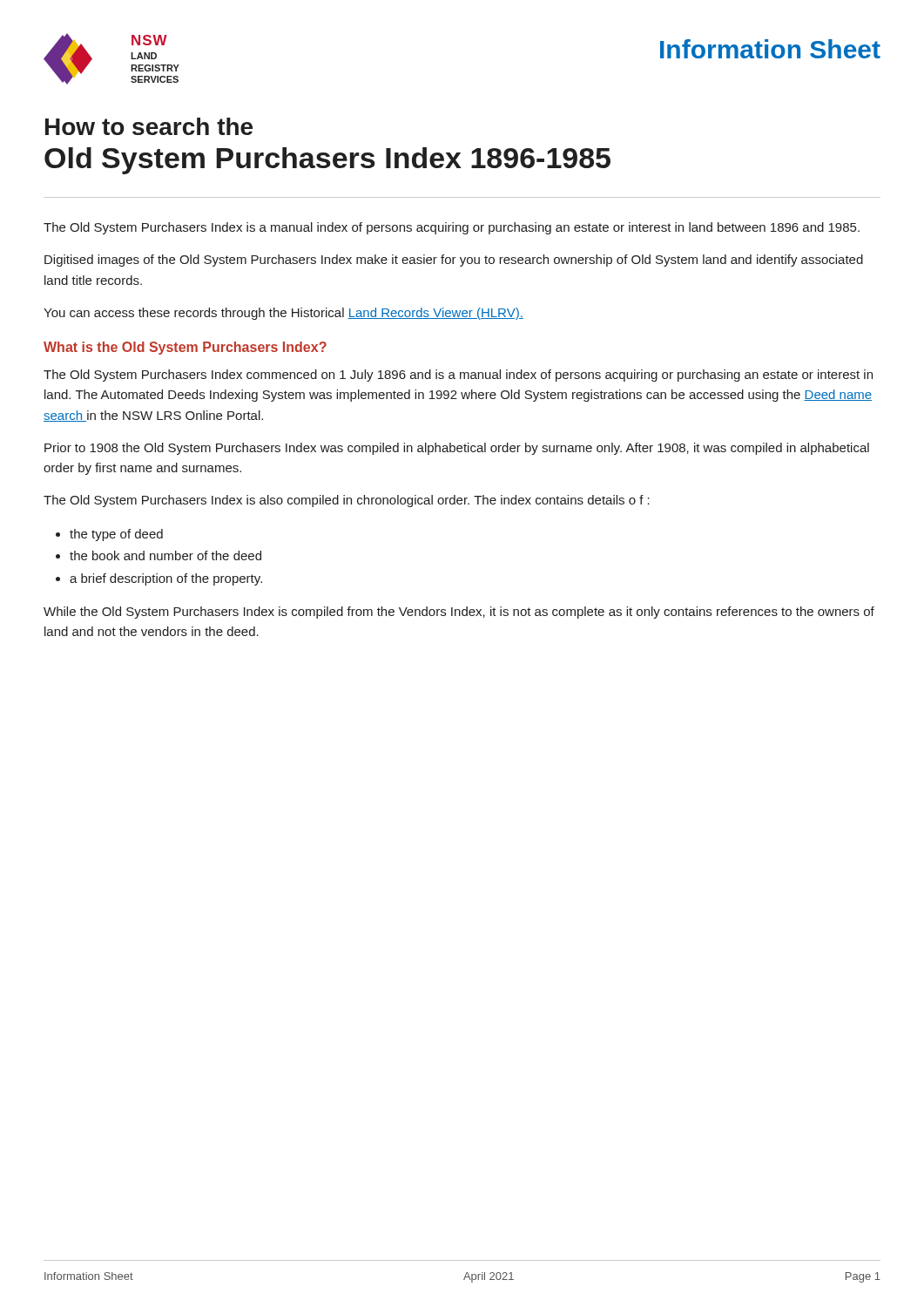
Task: Find the text starting "Old System Purchasers Index 1896-1985"
Action: (x=327, y=158)
